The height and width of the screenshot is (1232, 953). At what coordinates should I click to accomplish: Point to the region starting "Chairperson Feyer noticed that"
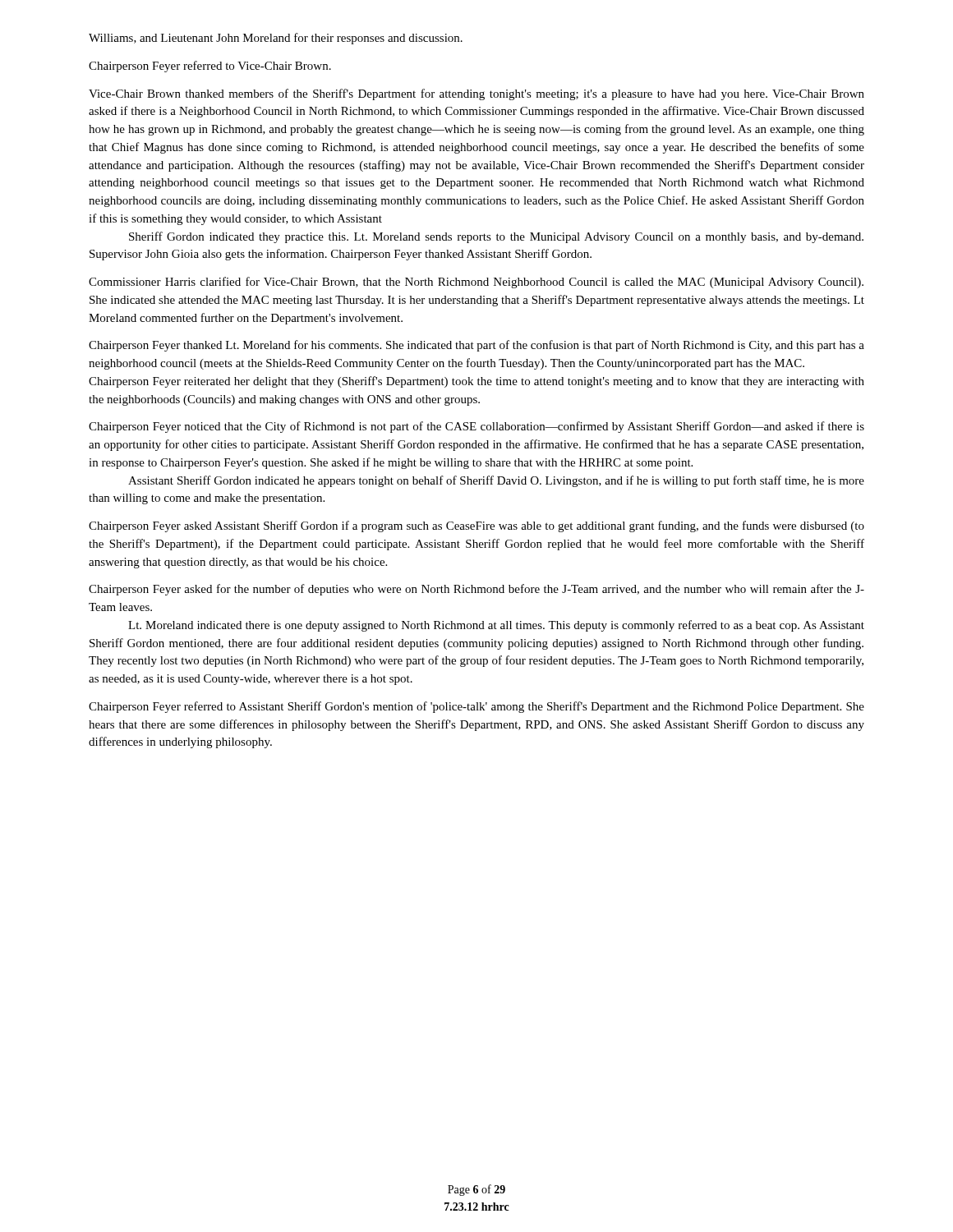476,464
